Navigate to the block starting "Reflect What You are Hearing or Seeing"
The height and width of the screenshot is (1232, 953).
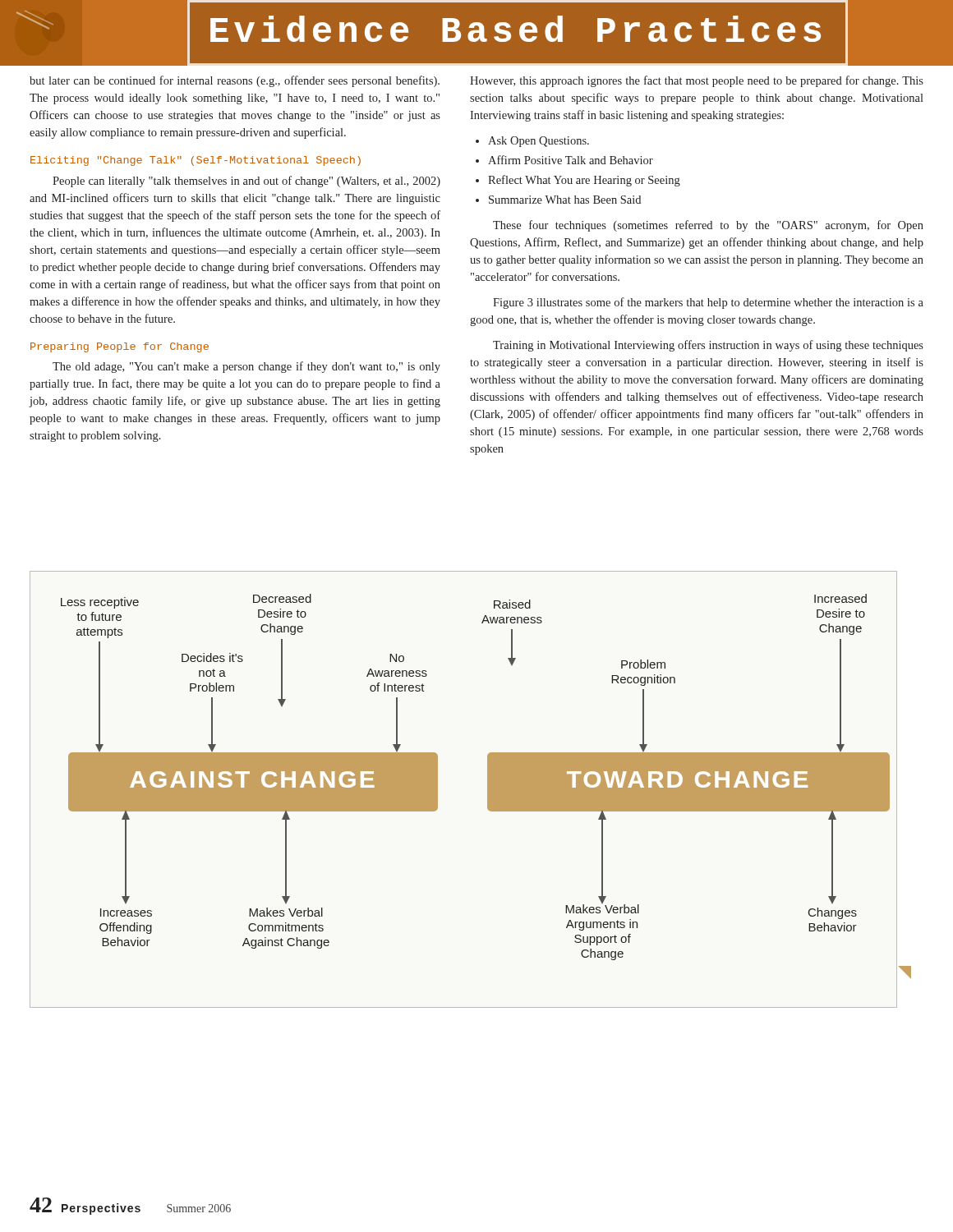click(584, 180)
